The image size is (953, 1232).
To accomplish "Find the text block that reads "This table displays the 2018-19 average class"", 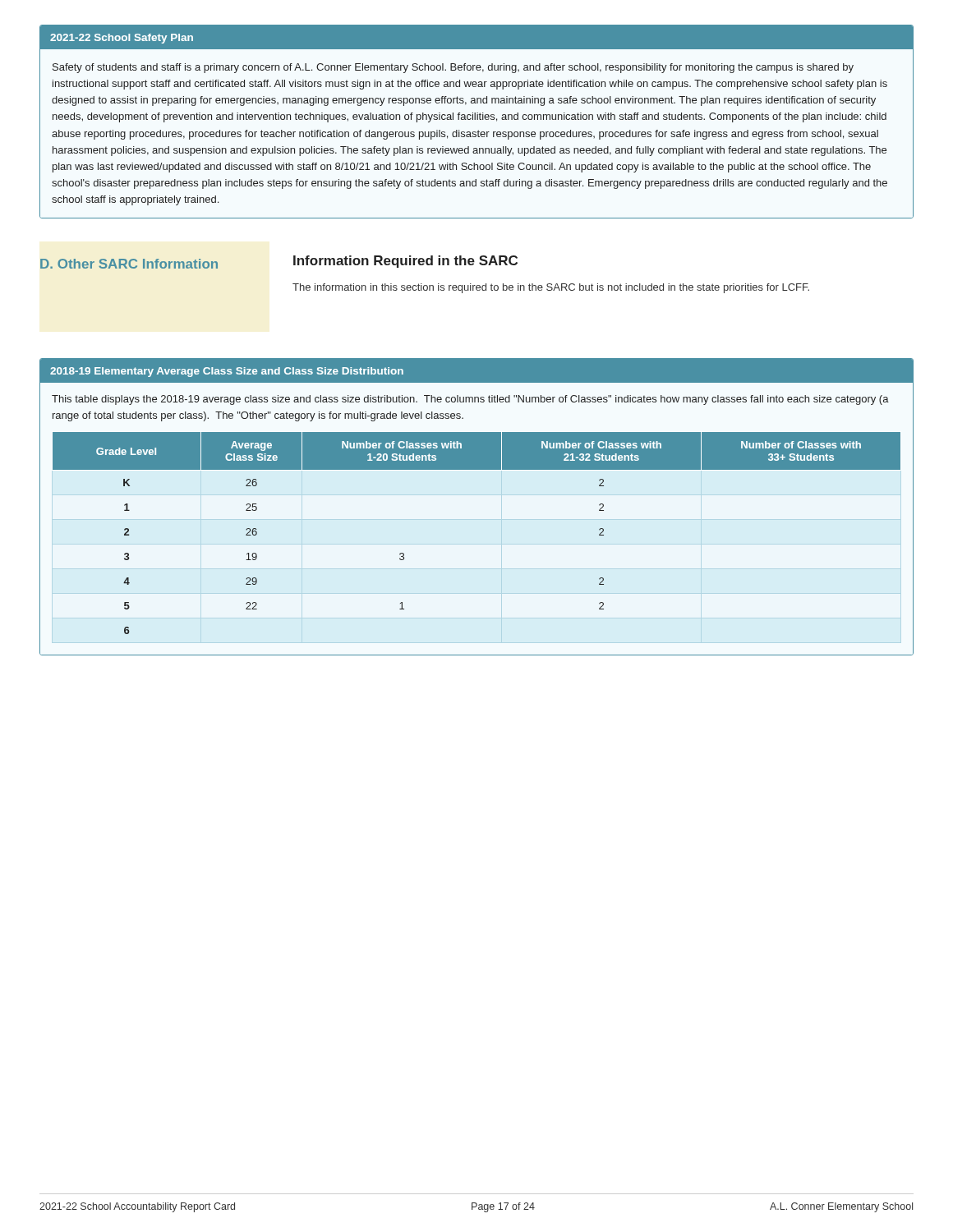I will [x=470, y=407].
